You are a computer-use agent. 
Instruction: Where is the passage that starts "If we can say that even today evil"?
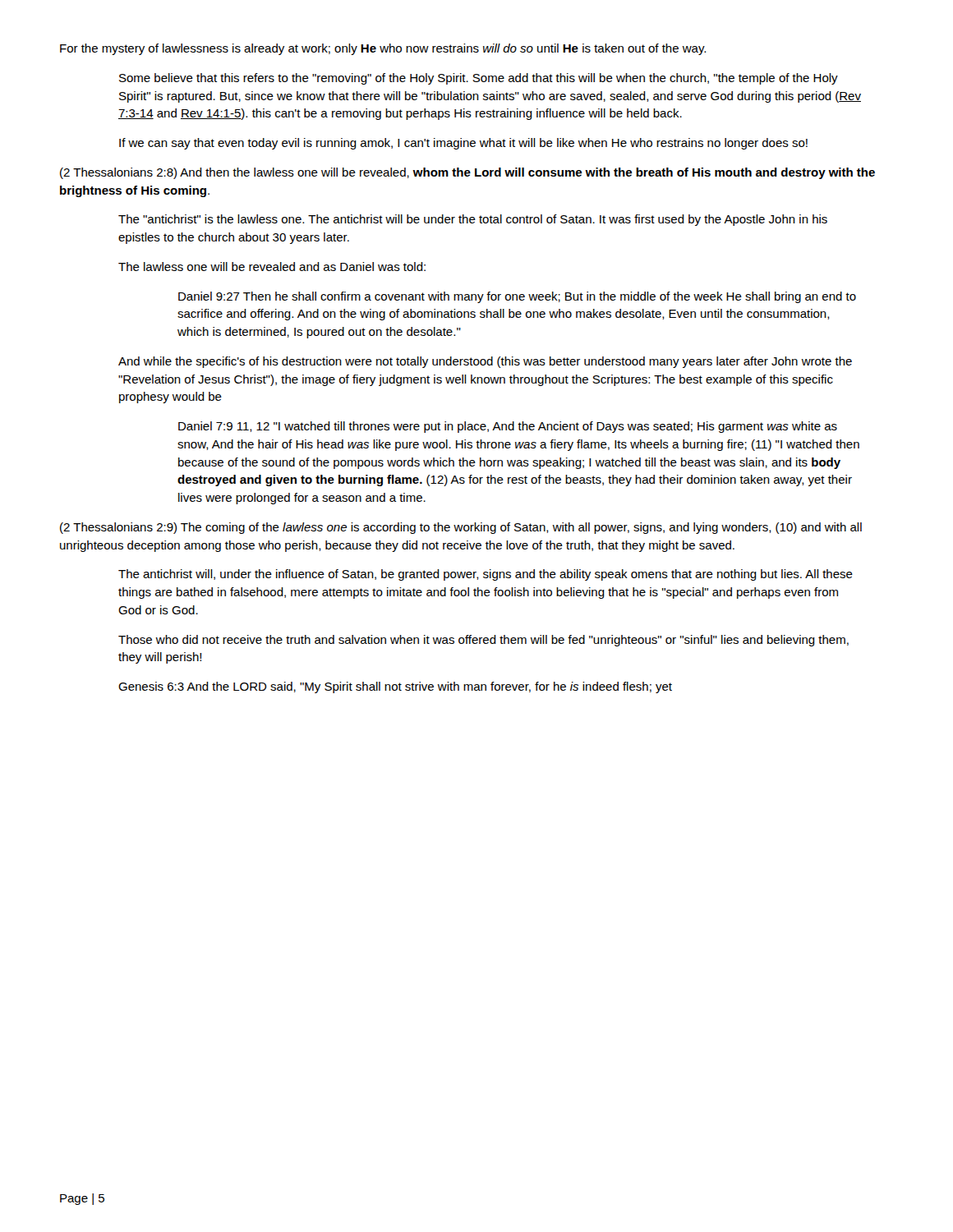coord(463,142)
